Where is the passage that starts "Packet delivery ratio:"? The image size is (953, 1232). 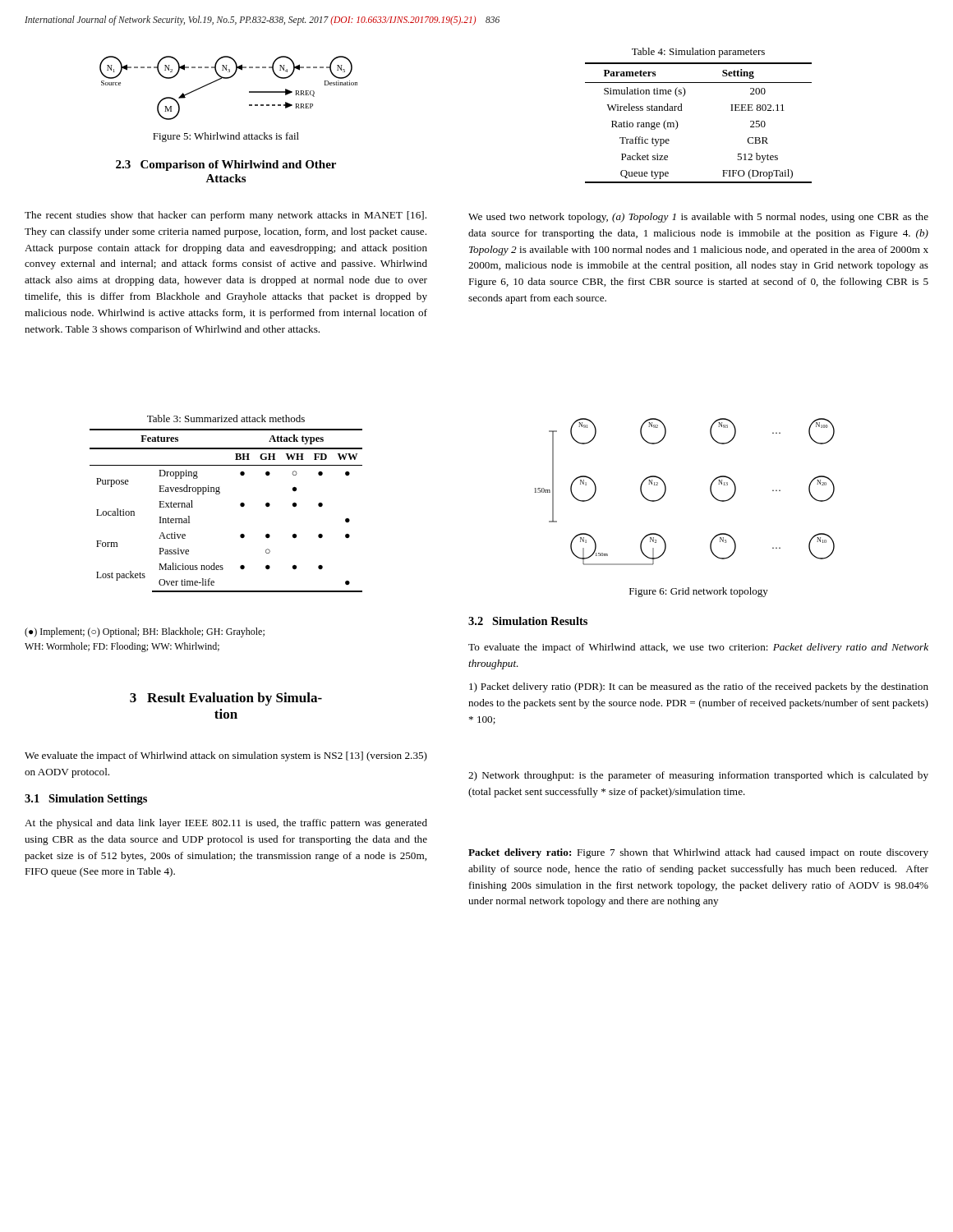(x=698, y=877)
